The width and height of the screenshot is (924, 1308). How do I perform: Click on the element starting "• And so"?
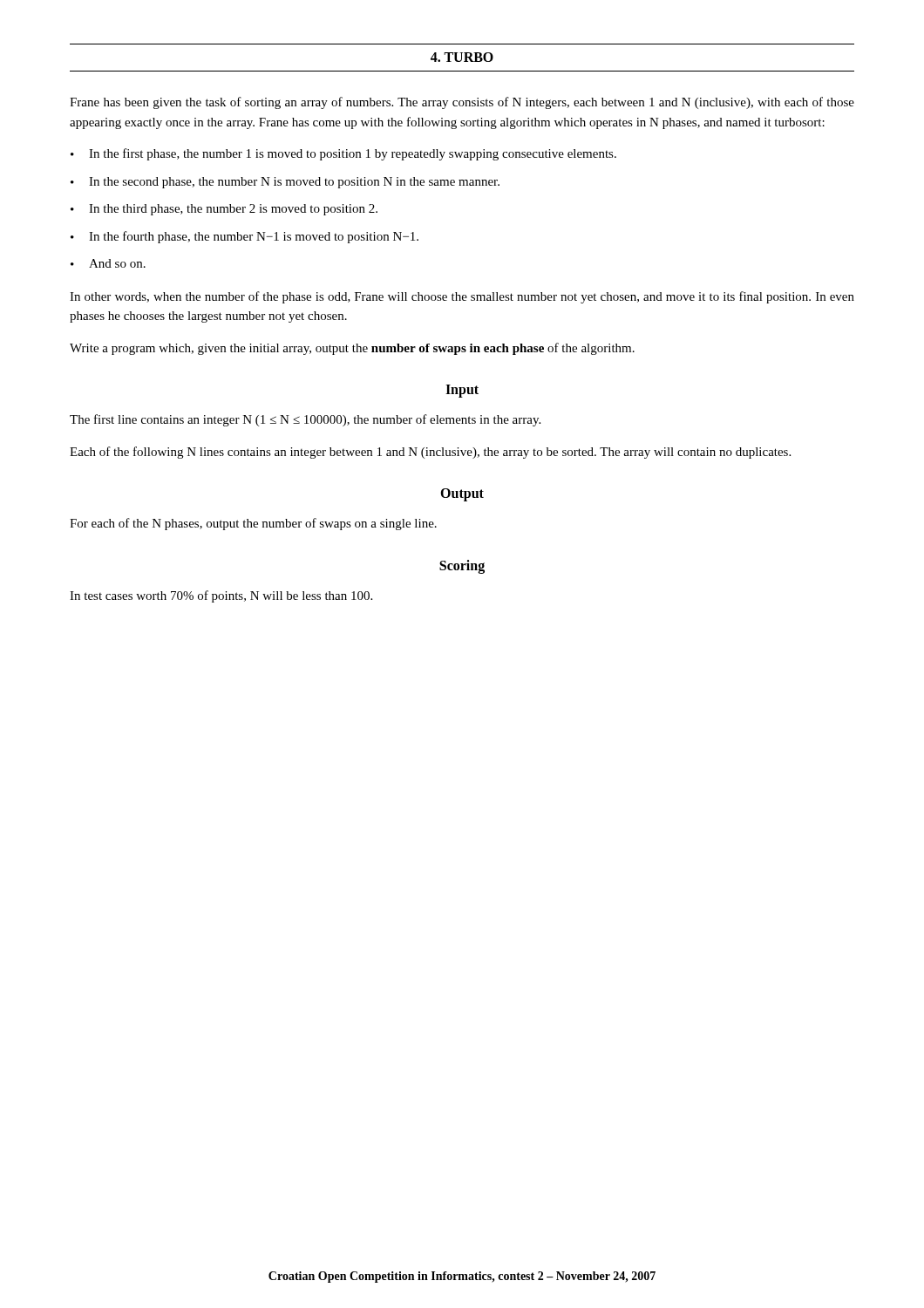[108, 264]
